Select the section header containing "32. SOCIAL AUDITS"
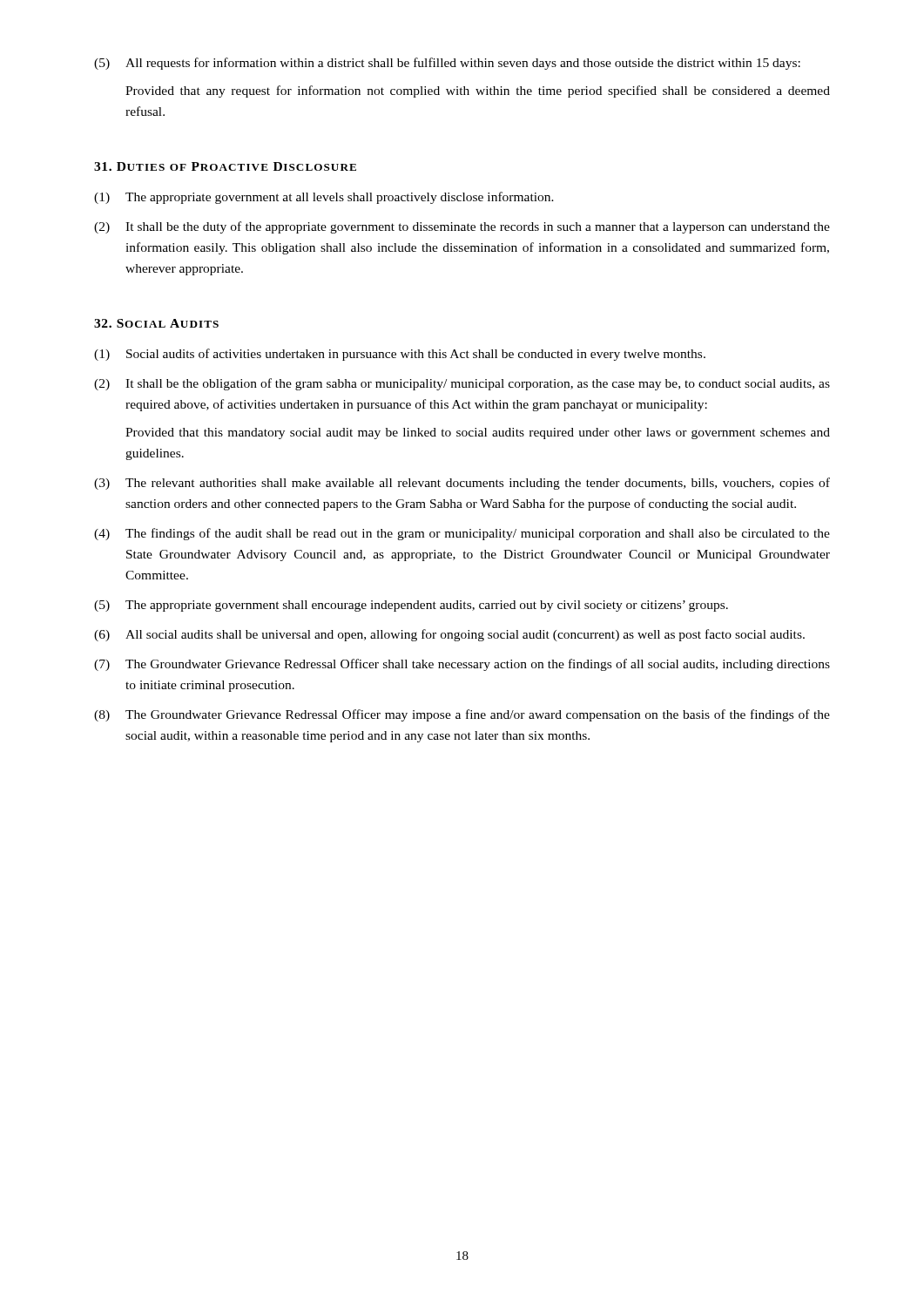 pyautogui.click(x=157, y=323)
